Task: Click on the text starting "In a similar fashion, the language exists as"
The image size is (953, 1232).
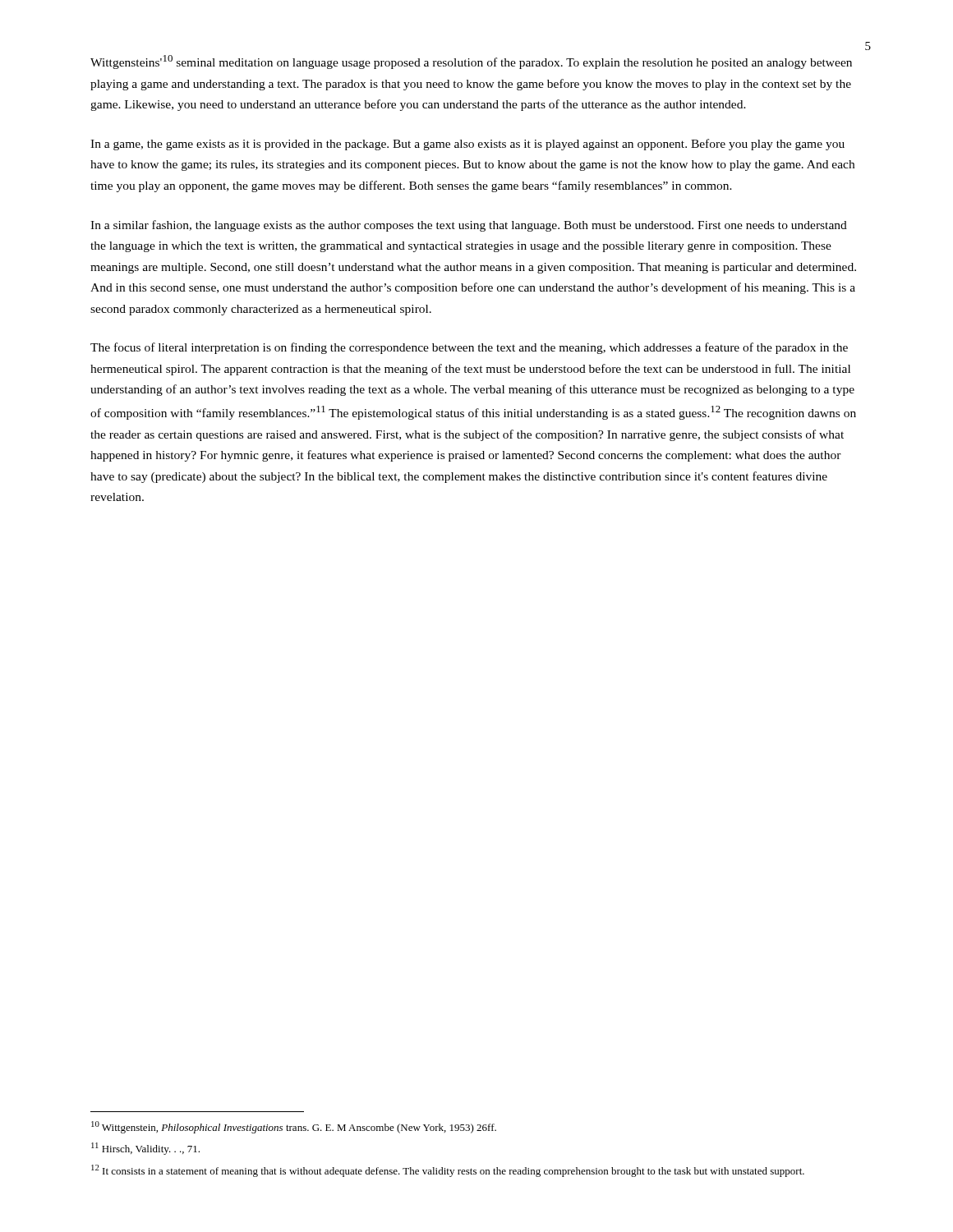Action: tap(474, 266)
